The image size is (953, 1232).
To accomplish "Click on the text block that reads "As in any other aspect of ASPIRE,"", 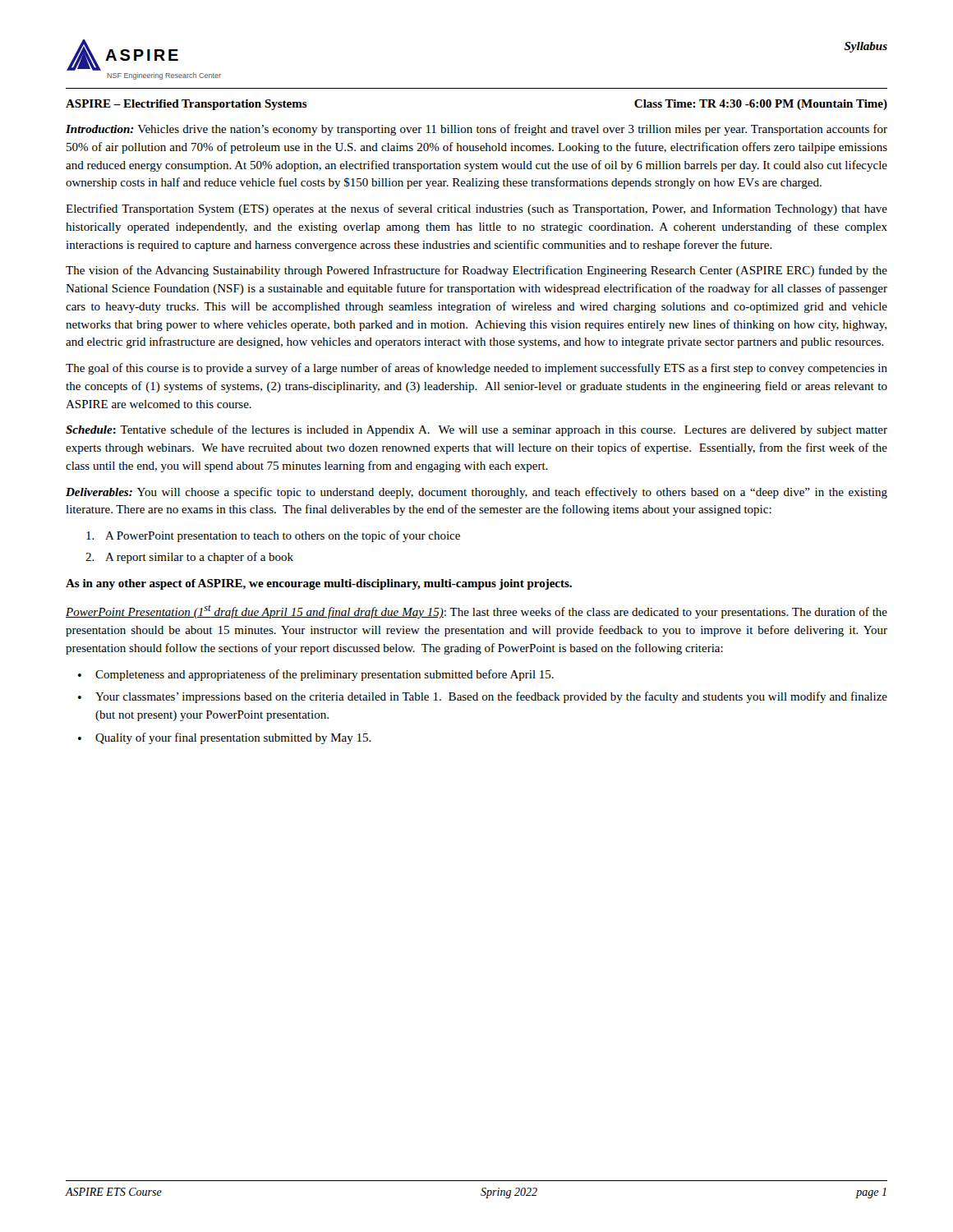I will pyautogui.click(x=319, y=583).
